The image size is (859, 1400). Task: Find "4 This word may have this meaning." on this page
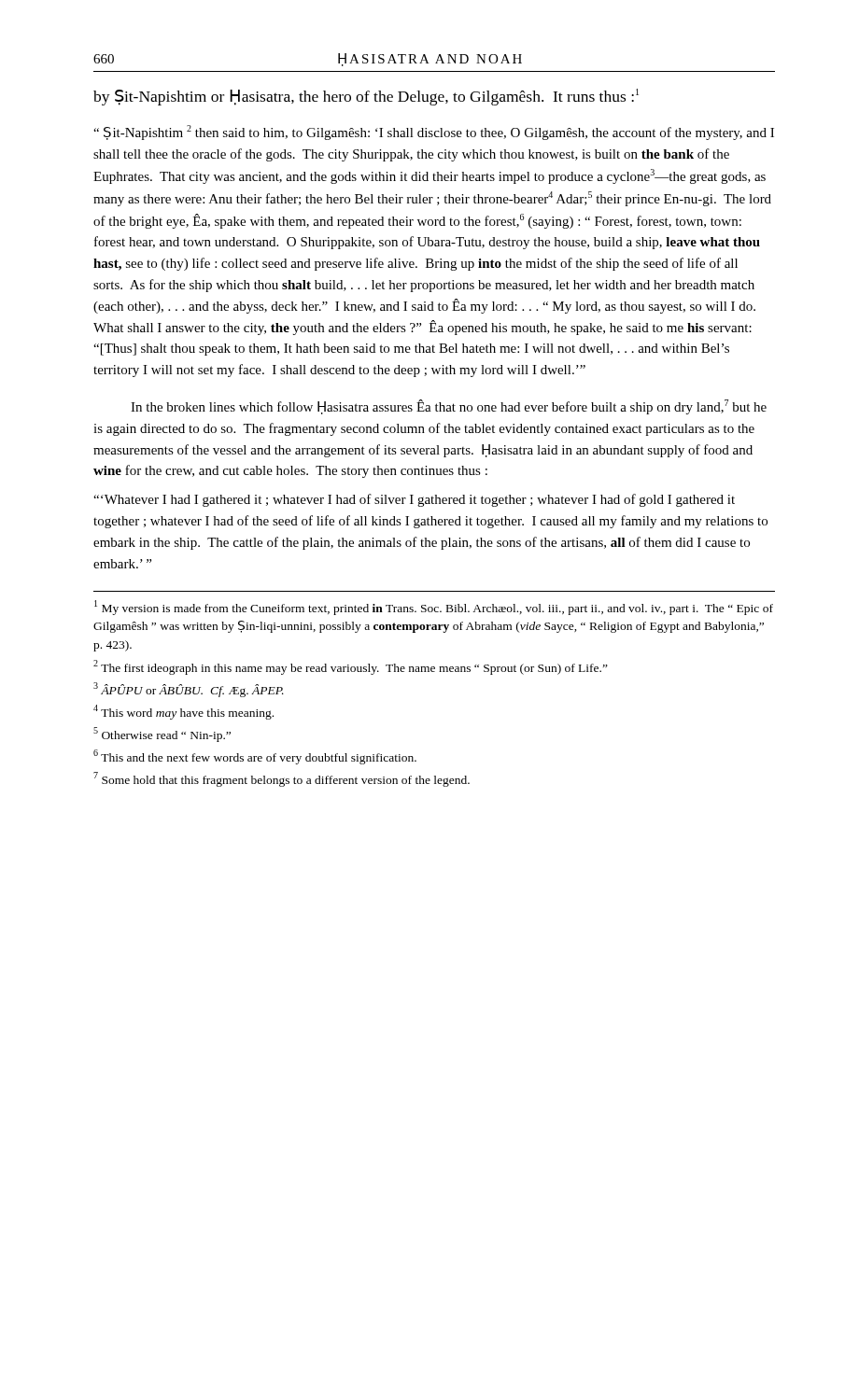tap(184, 711)
